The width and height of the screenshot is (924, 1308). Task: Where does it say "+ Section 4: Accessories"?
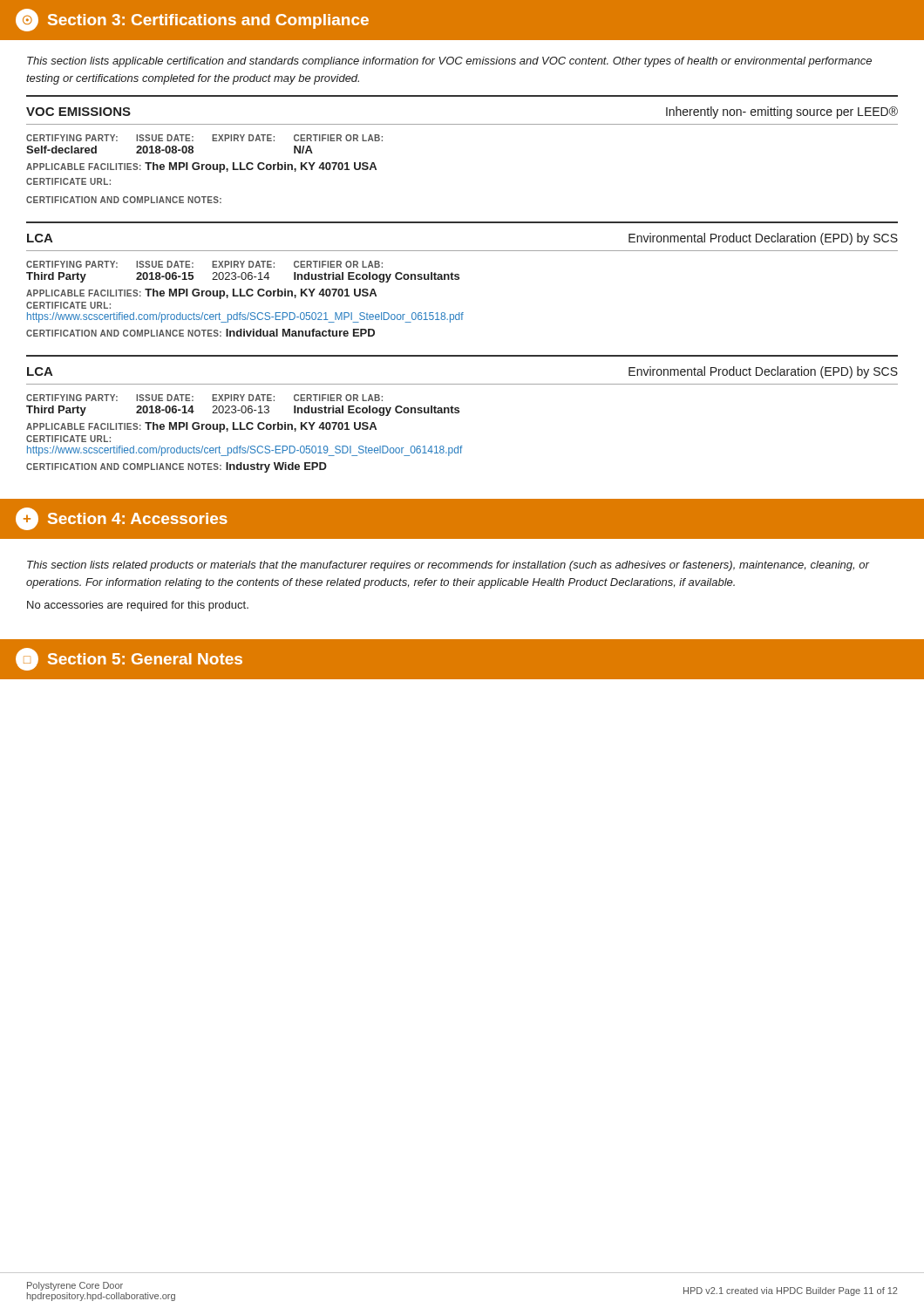tap(122, 519)
